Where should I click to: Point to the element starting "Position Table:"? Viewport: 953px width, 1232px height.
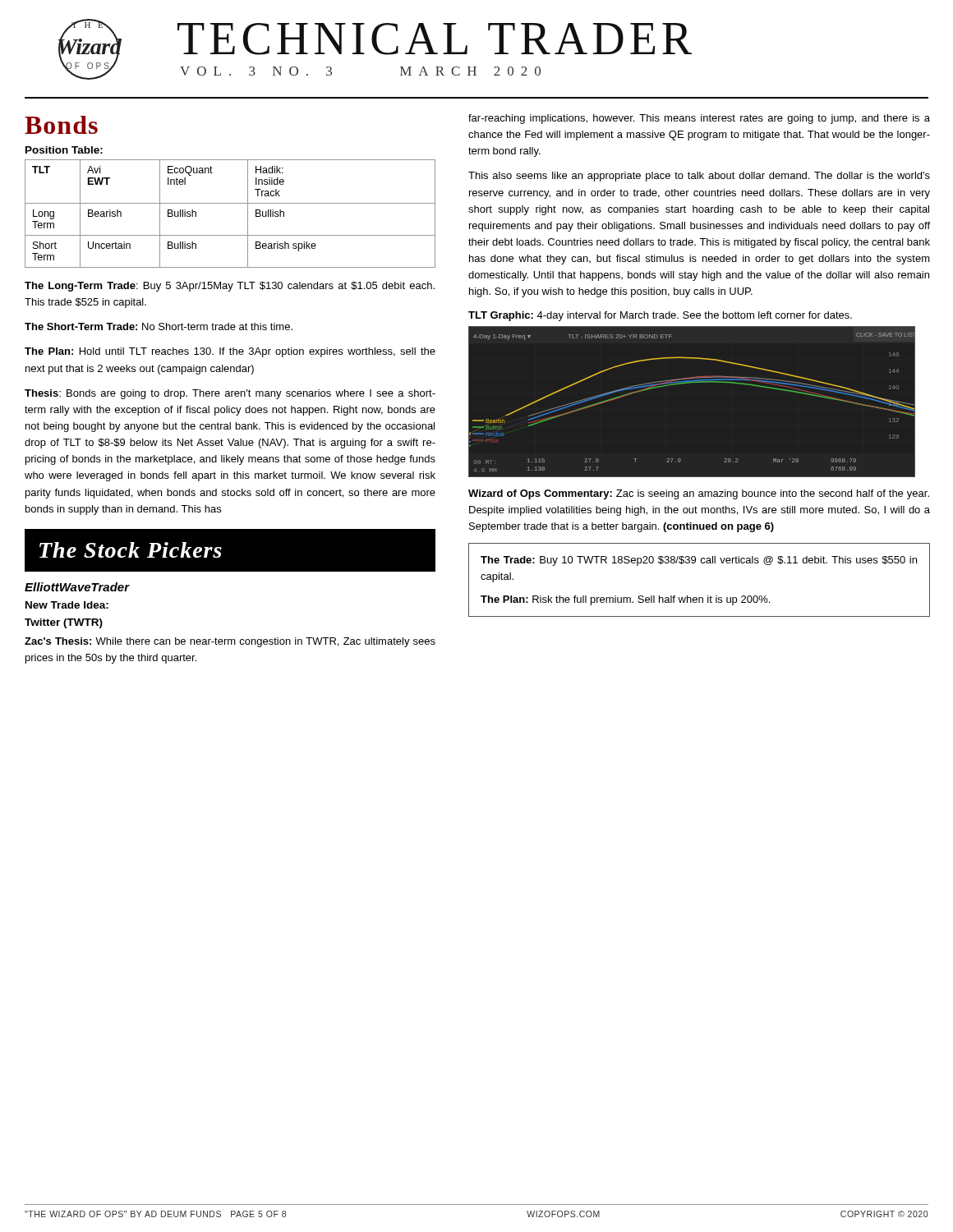(64, 150)
